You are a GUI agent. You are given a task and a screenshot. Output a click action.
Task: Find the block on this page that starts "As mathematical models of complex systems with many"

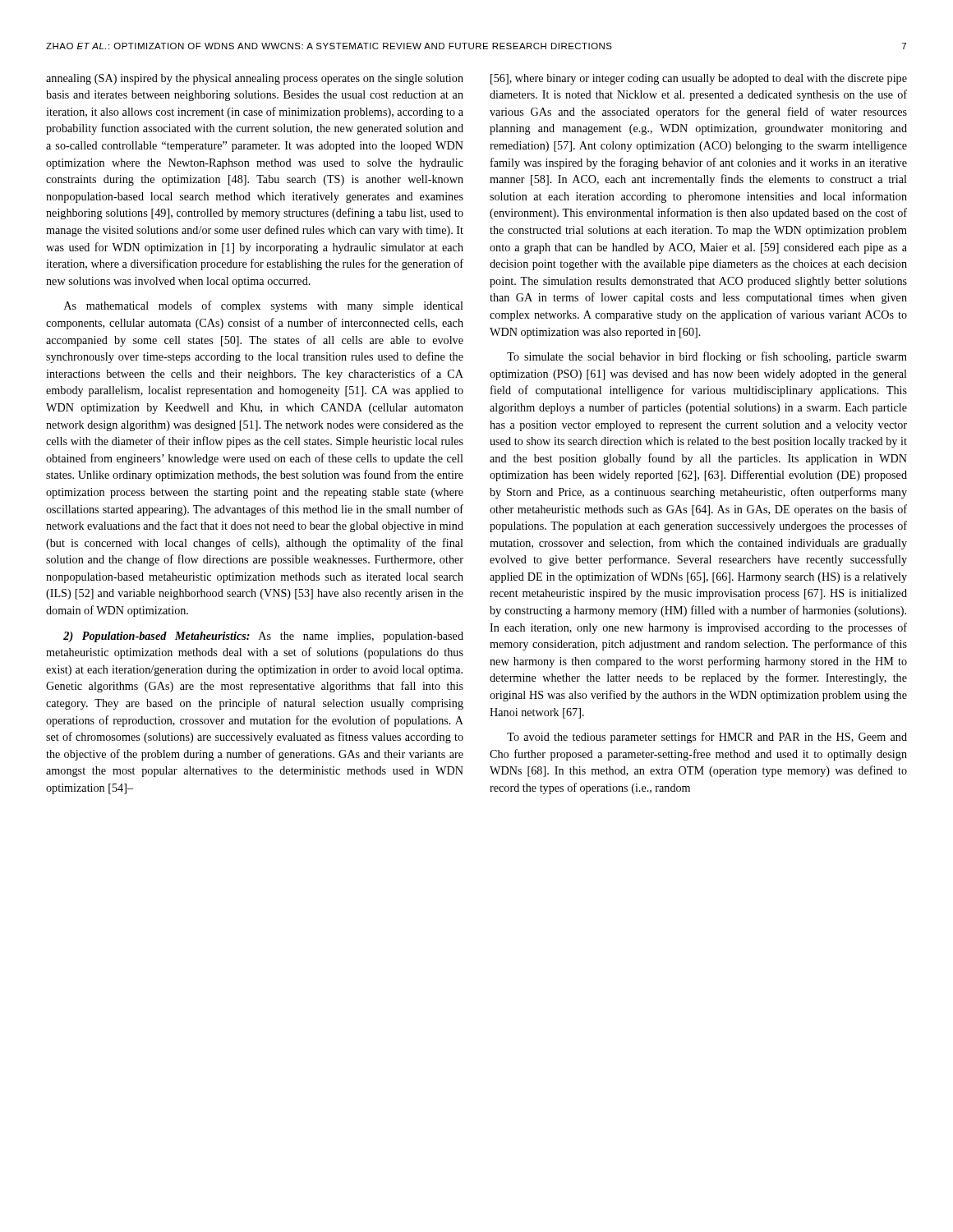click(255, 458)
